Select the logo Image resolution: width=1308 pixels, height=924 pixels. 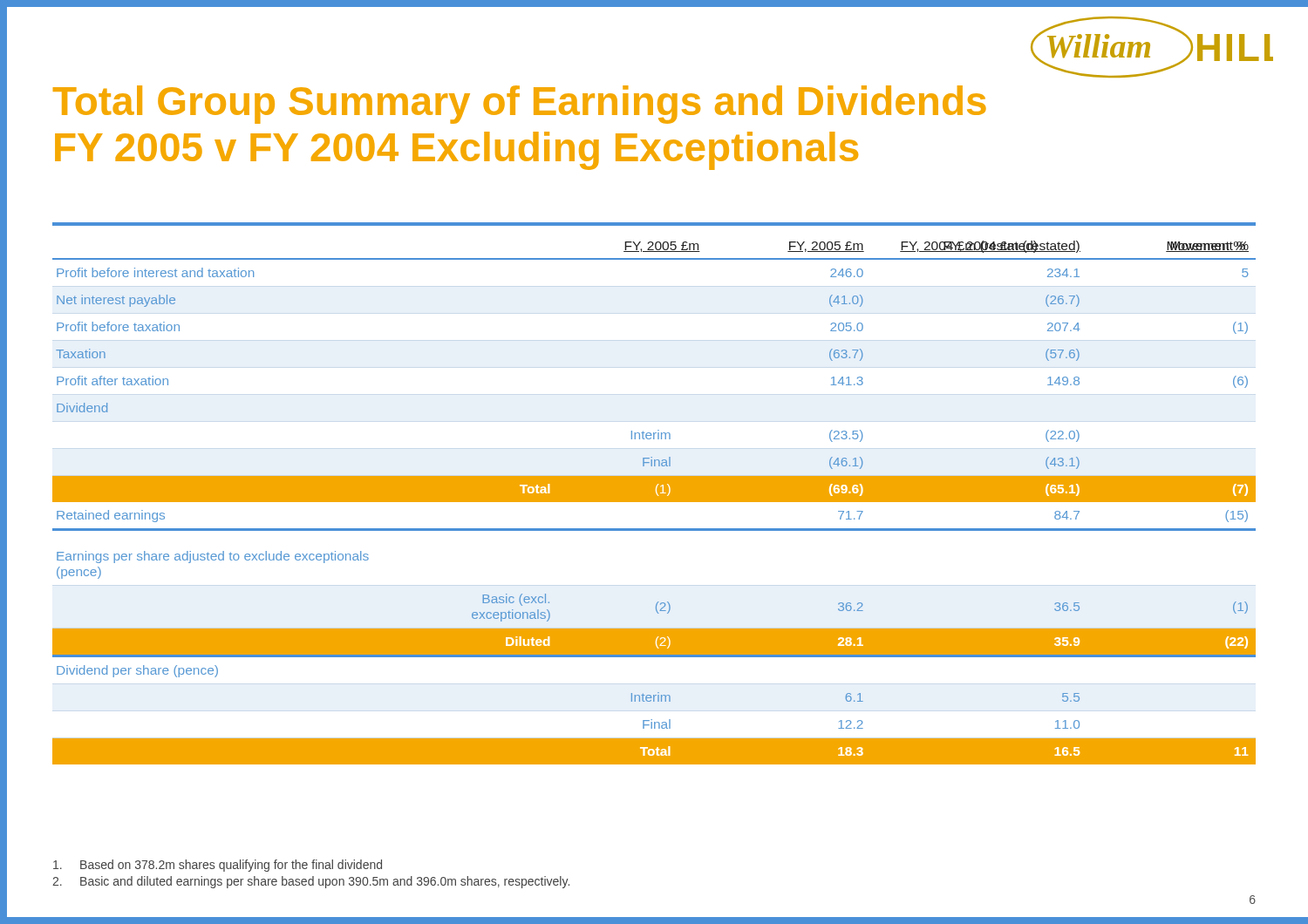click(x=1151, y=49)
